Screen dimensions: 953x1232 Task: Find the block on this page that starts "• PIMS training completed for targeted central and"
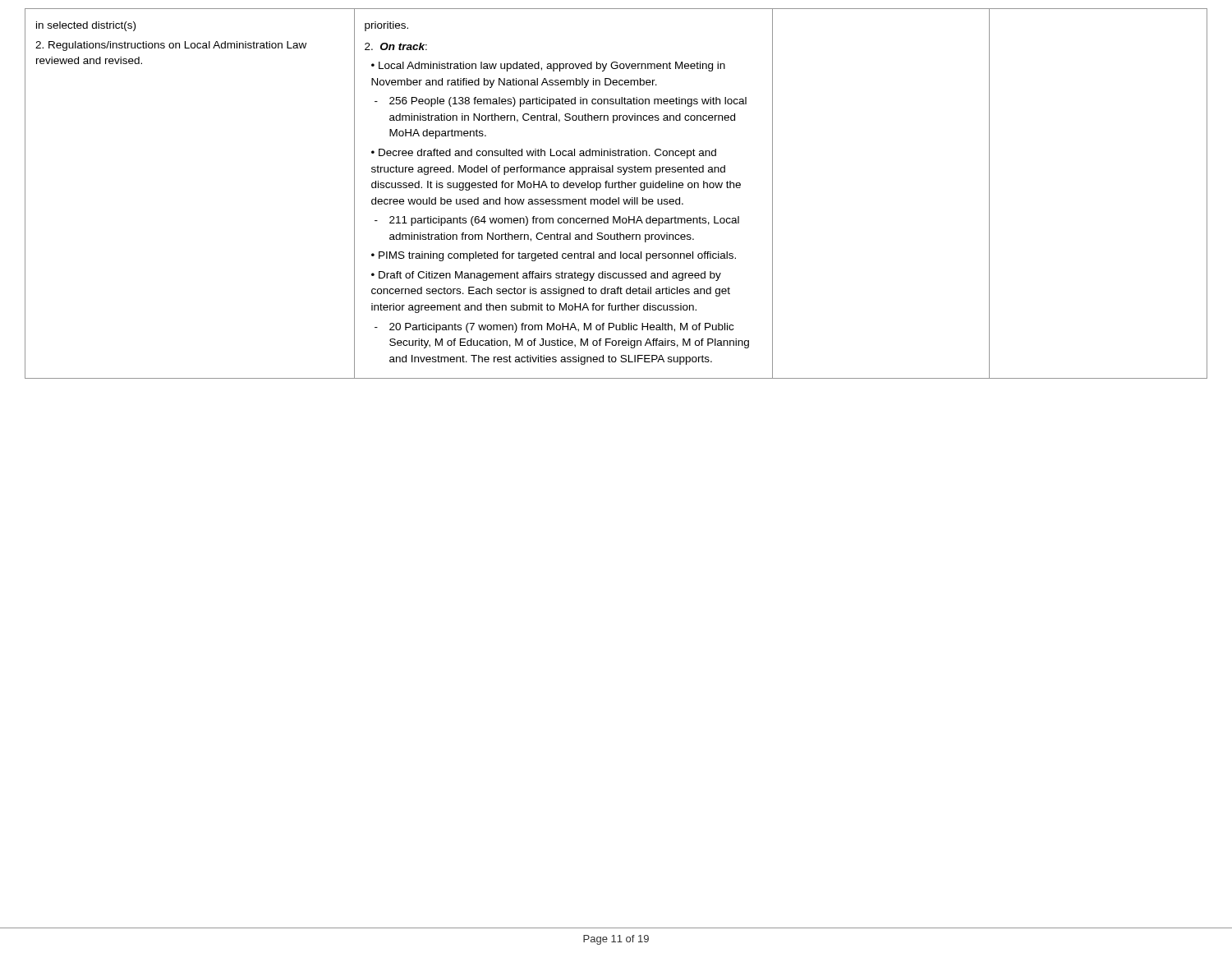(554, 255)
